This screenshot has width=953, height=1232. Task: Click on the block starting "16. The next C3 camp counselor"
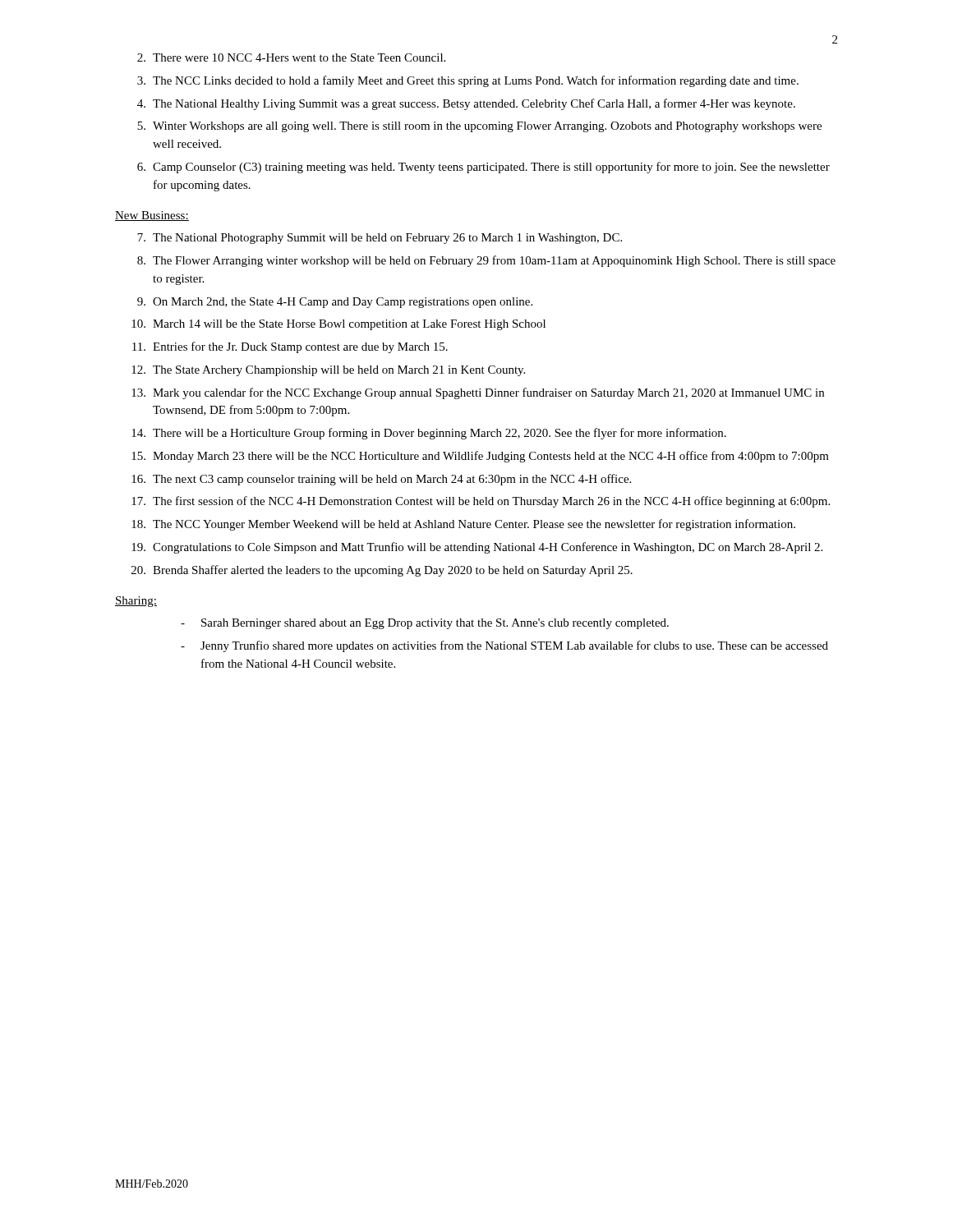tap(476, 479)
